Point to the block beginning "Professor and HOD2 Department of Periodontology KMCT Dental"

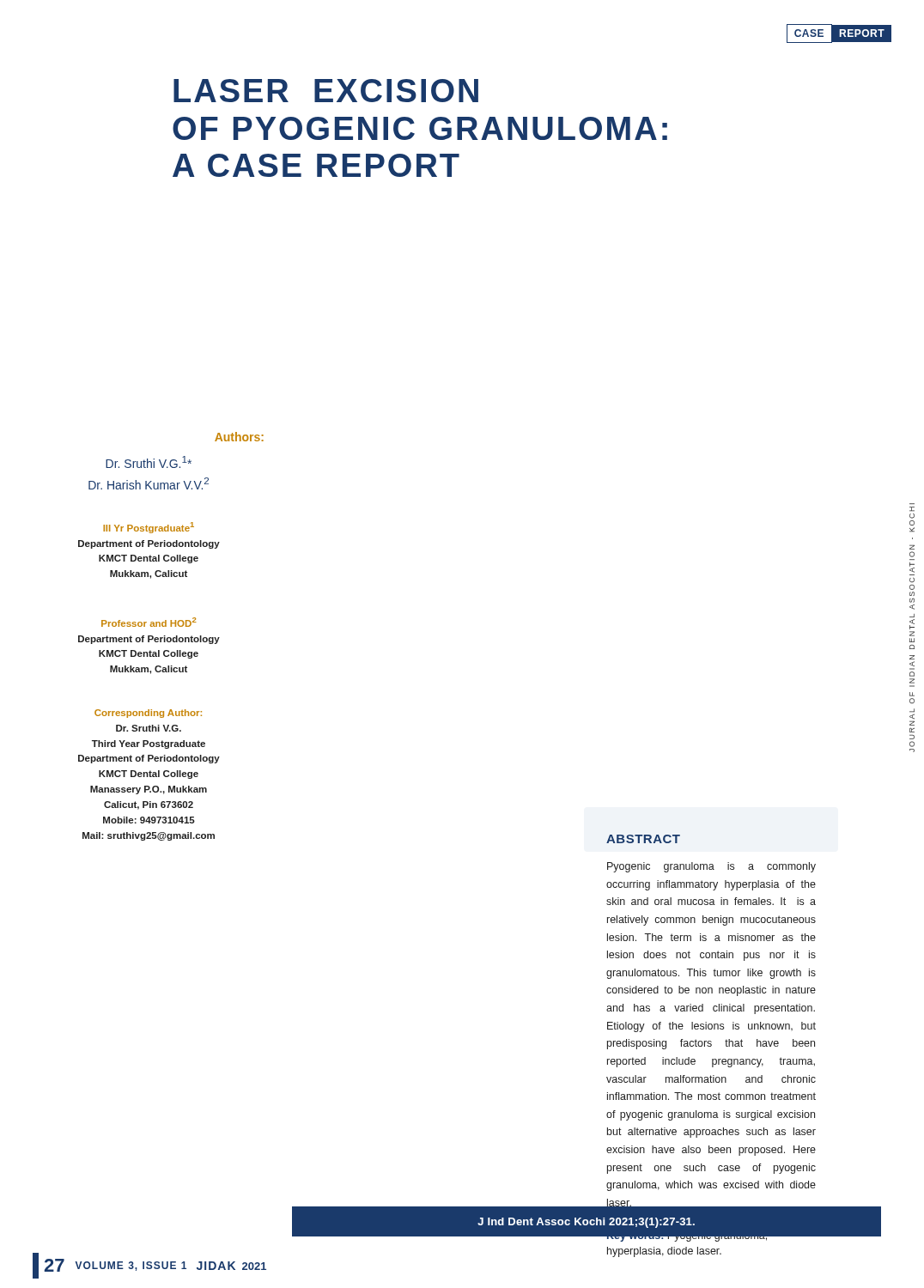149,645
